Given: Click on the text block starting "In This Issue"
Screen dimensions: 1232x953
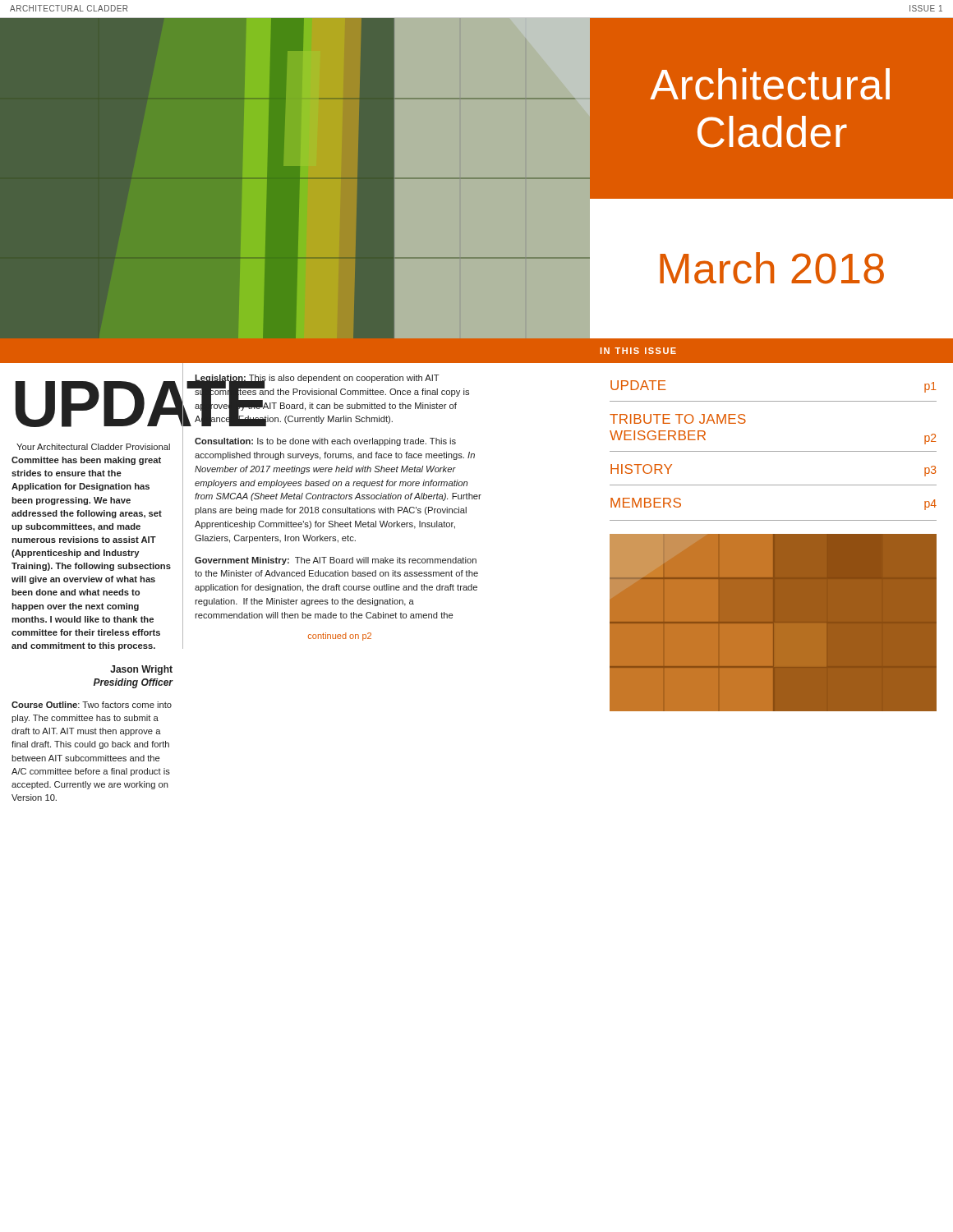Looking at the screenshot, I should tap(639, 351).
